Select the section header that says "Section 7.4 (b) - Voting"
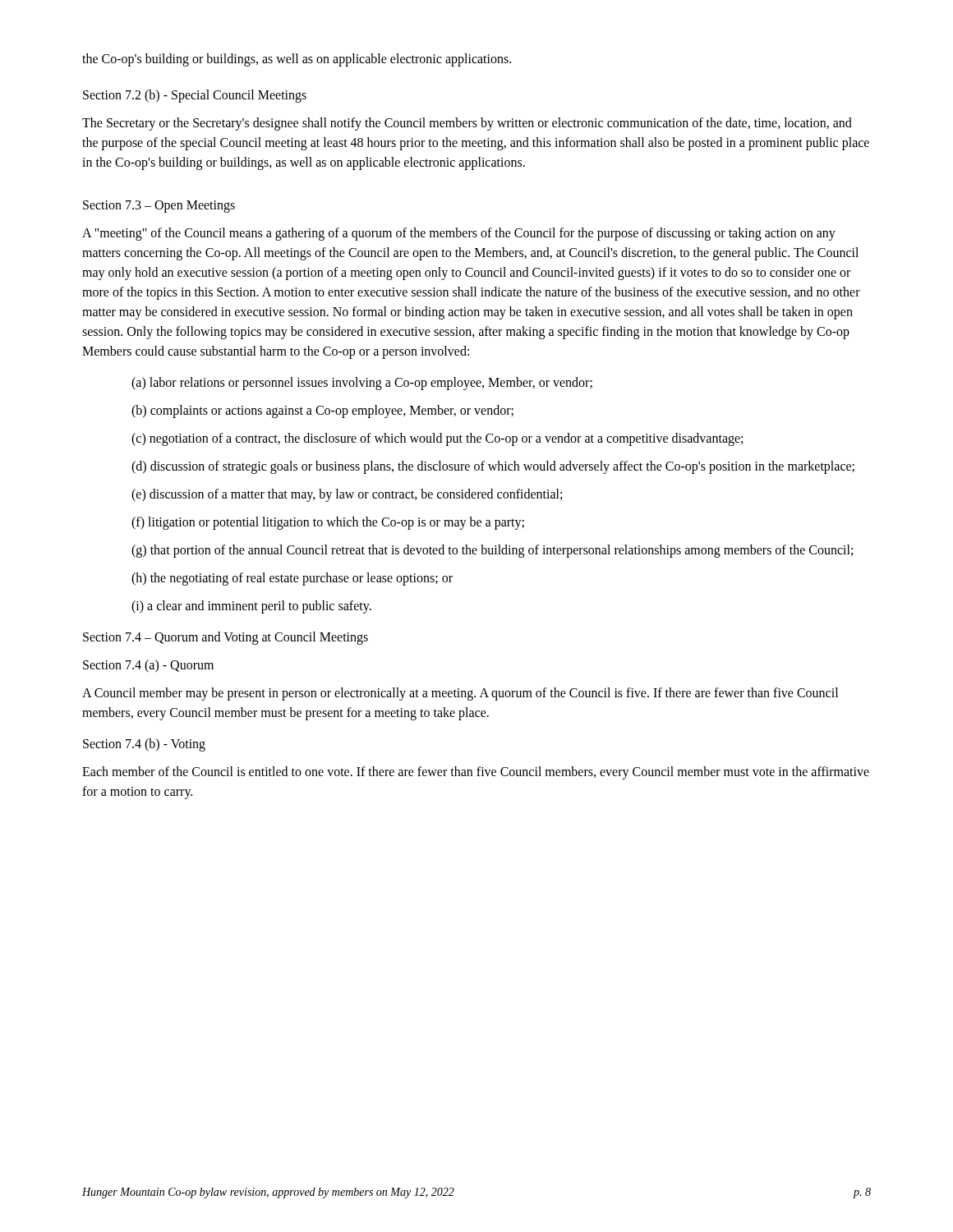The width and height of the screenshot is (953, 1232). 144,744
